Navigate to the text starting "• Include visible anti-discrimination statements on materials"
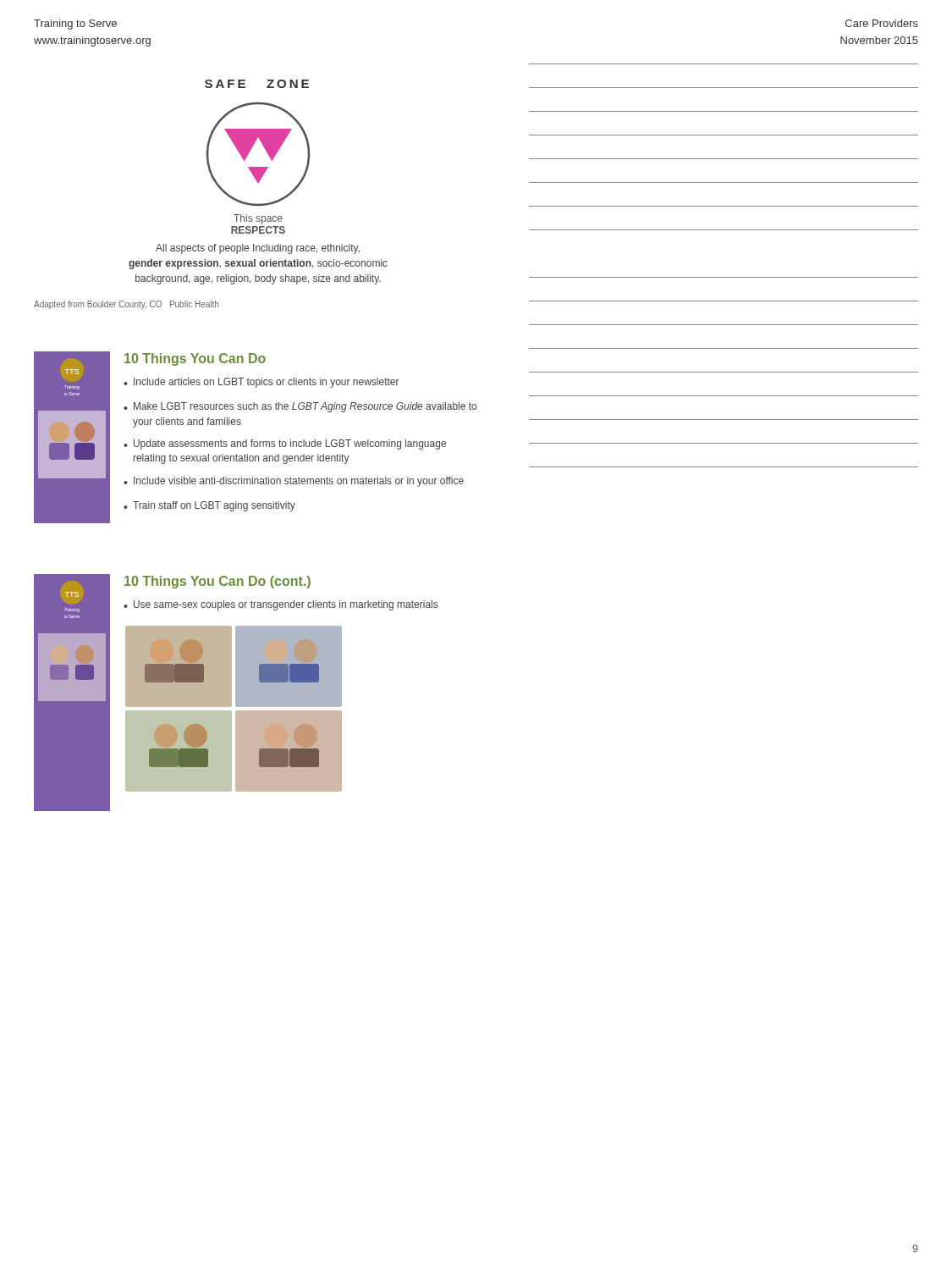 [294, 483]
